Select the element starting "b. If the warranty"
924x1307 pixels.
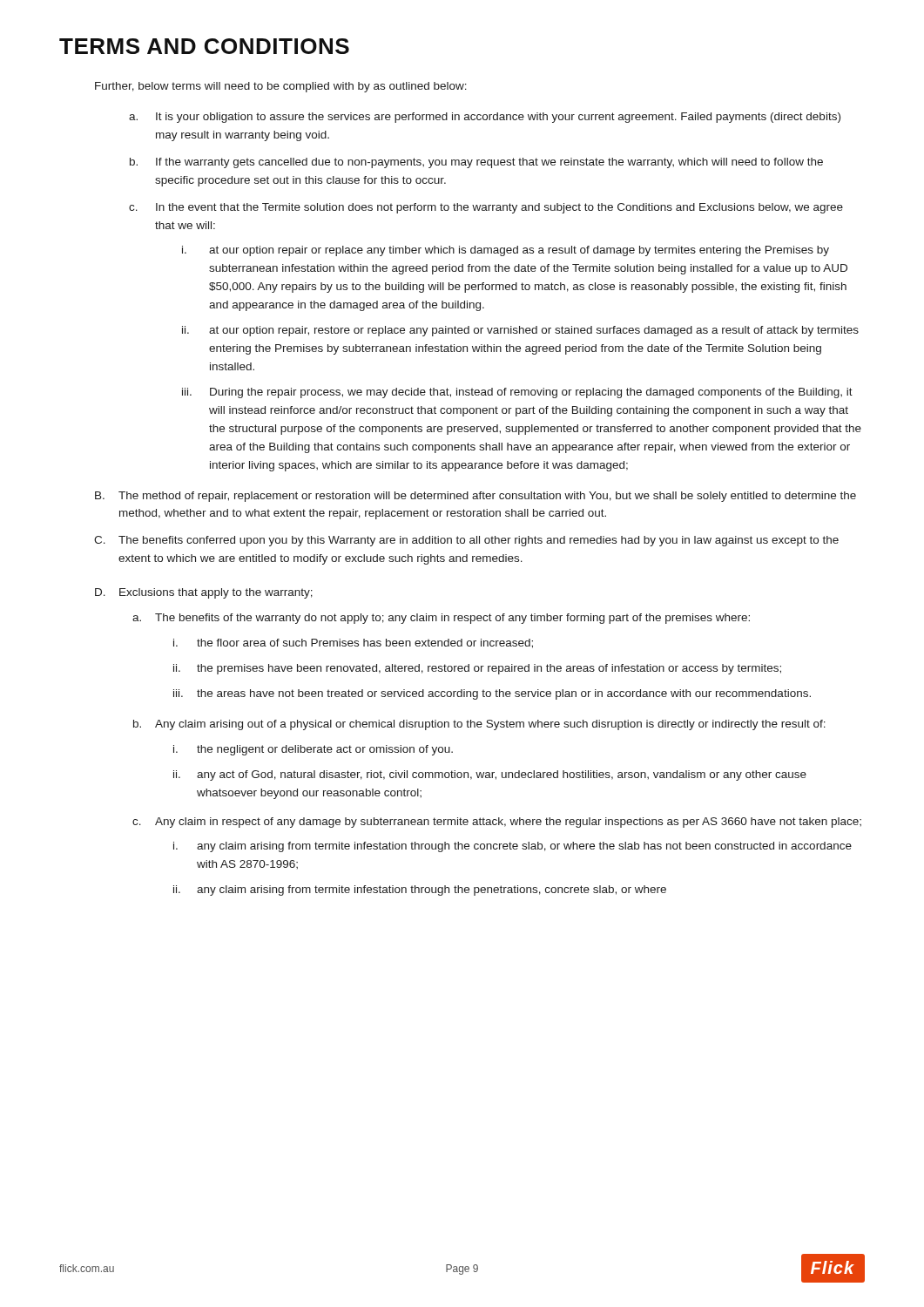[497, 171]
